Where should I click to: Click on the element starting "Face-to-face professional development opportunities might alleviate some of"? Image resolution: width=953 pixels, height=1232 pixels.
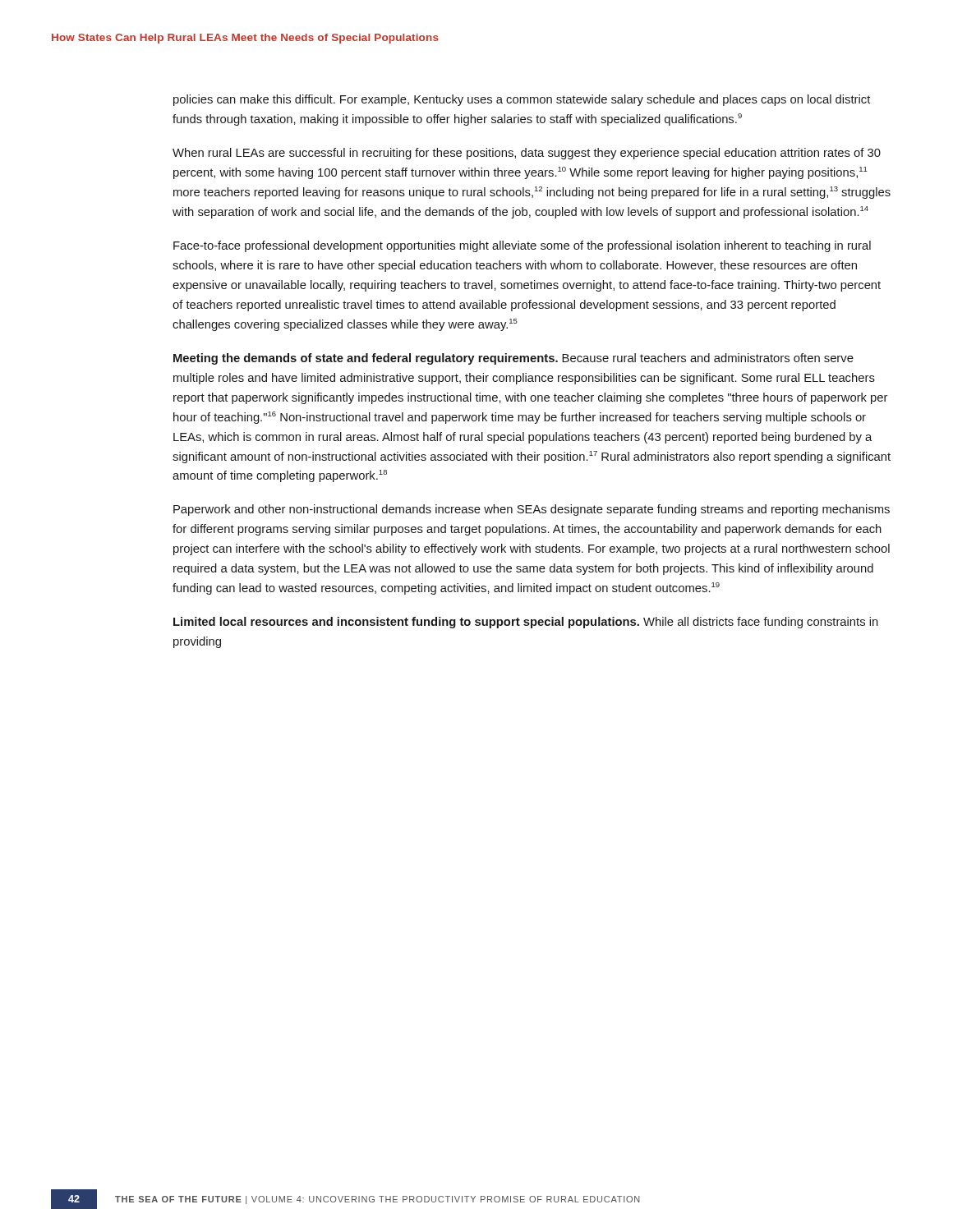click(527, 285)
